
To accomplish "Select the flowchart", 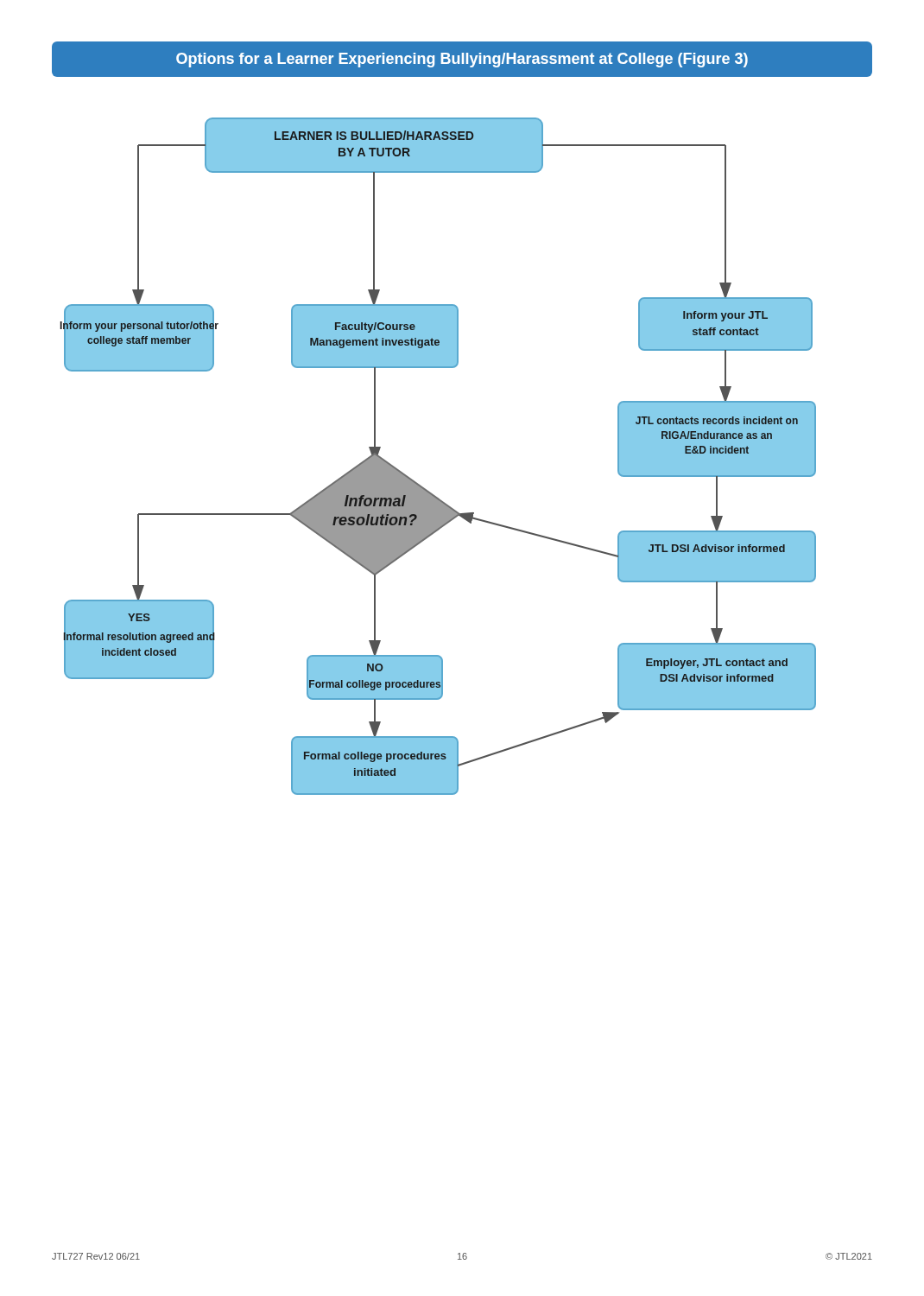I will 462,505.
